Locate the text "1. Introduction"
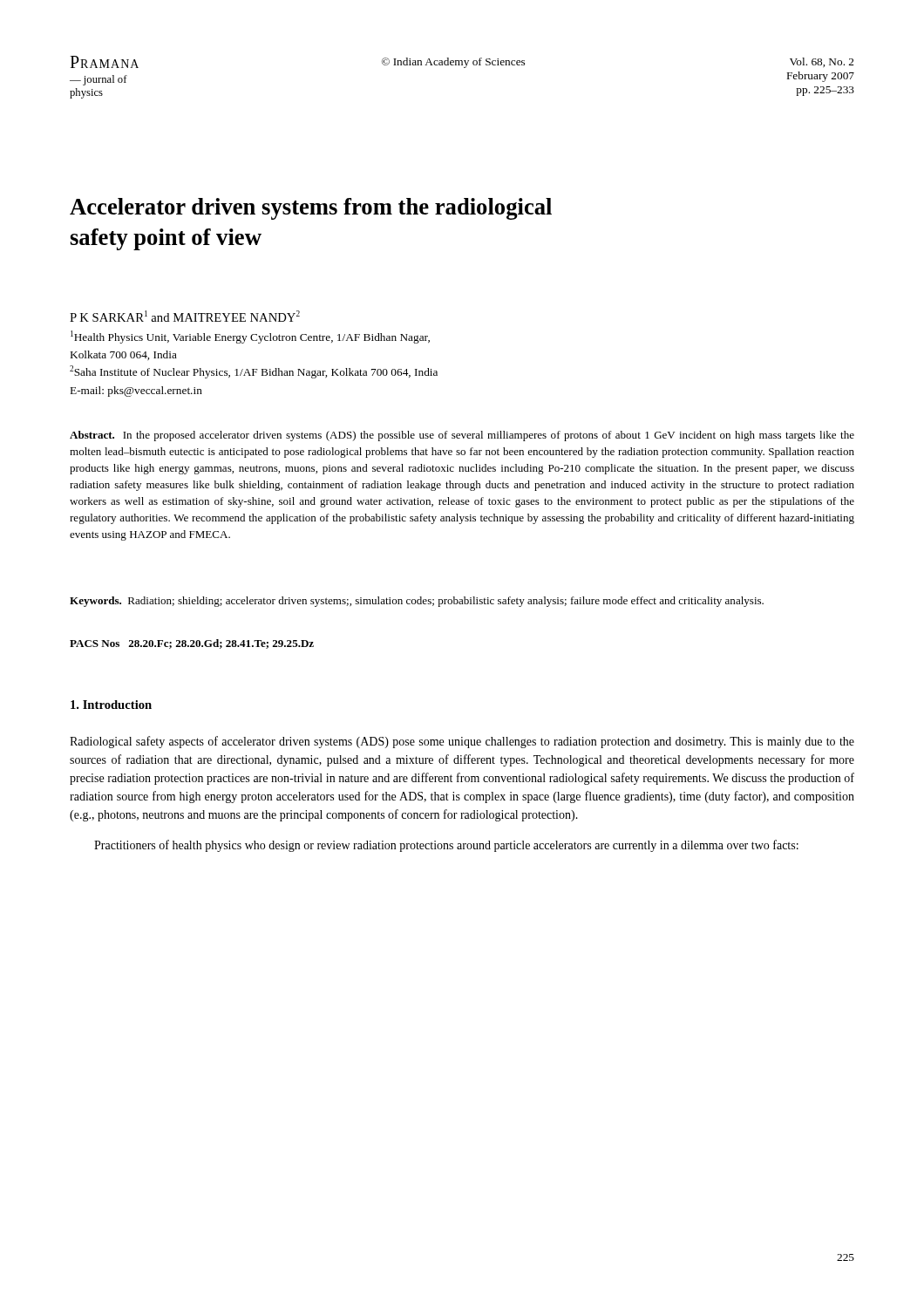 [111, 705]
